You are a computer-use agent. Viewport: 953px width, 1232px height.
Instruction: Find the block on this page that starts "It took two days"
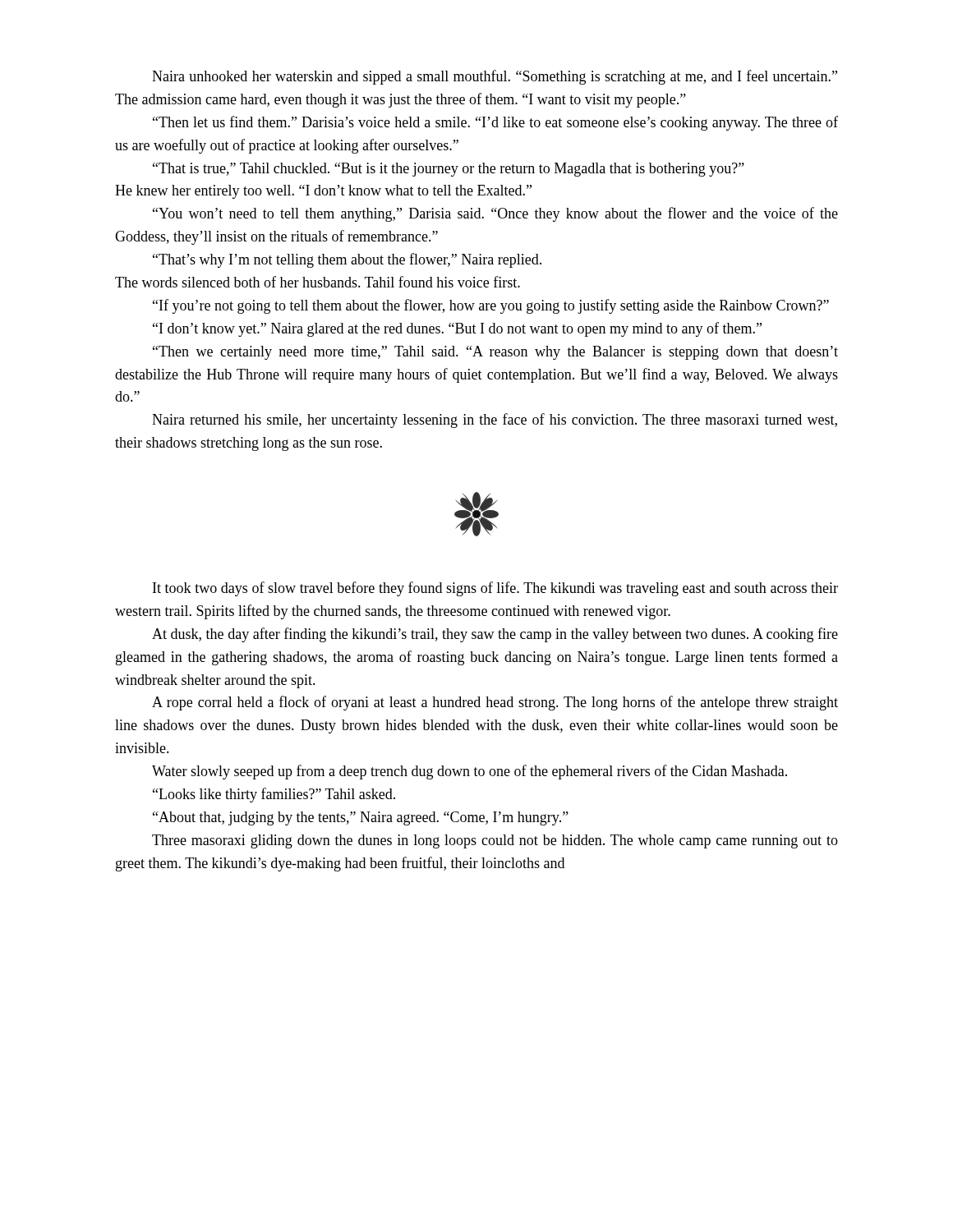click(x=476, y=726)
